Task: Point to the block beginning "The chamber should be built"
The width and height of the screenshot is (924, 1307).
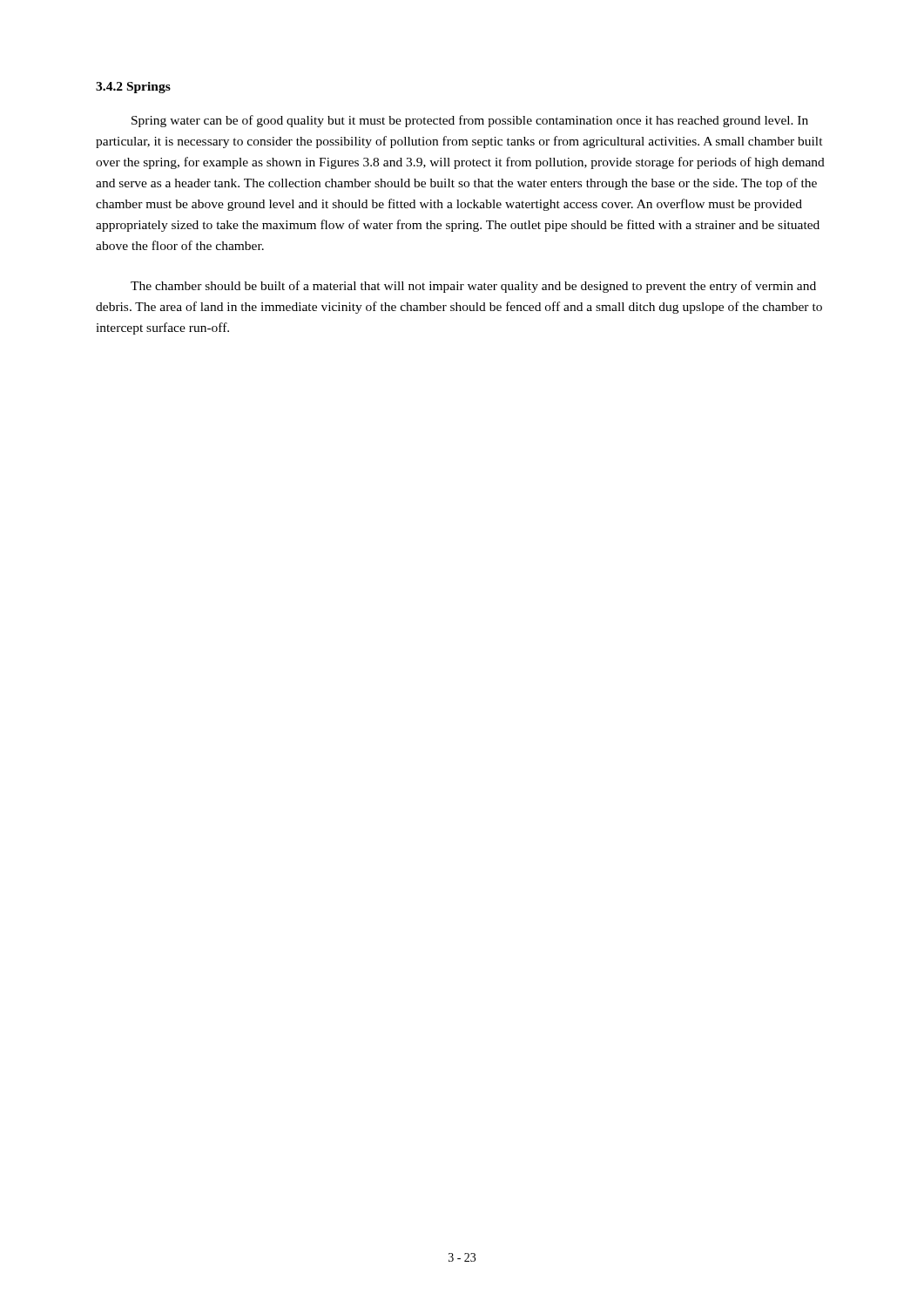Action: click(459, 306)
